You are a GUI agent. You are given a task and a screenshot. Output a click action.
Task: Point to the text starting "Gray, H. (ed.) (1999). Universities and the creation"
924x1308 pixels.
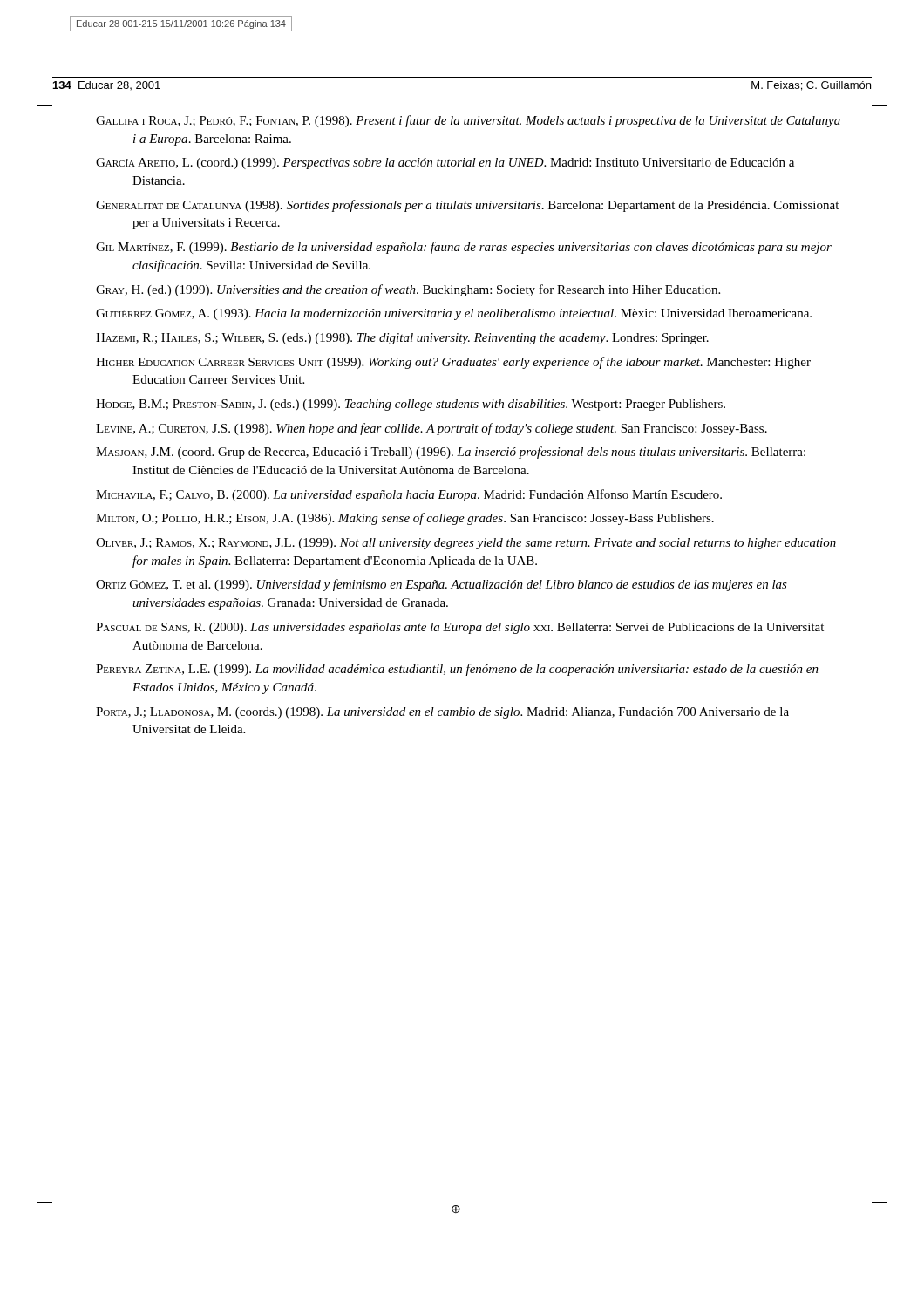(x=409, y=289)
